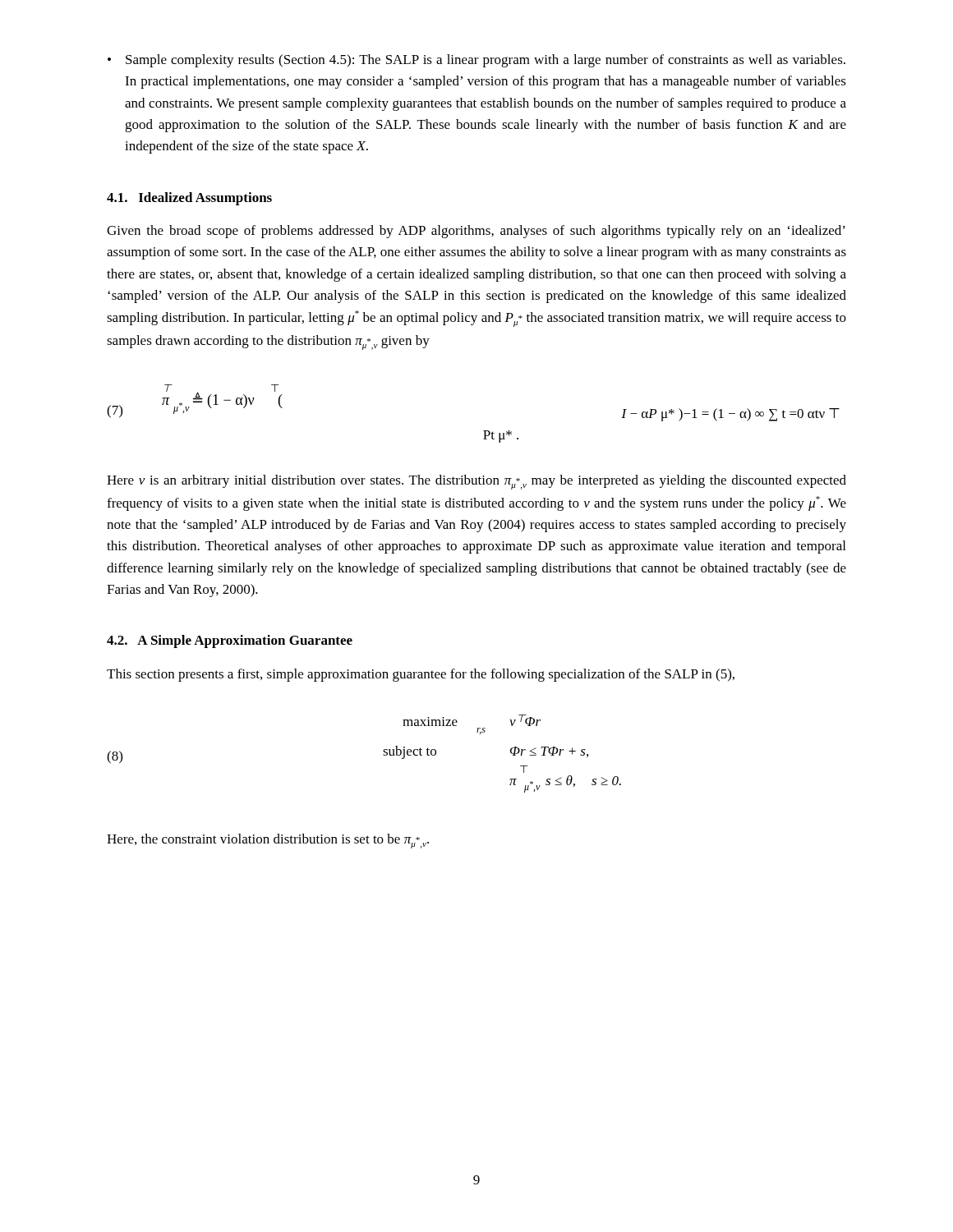Find the text block that reads "Here ν is an arbitrary initial distribution"
The width and height of the screenshot is (953, 1232).
[476, 535]
